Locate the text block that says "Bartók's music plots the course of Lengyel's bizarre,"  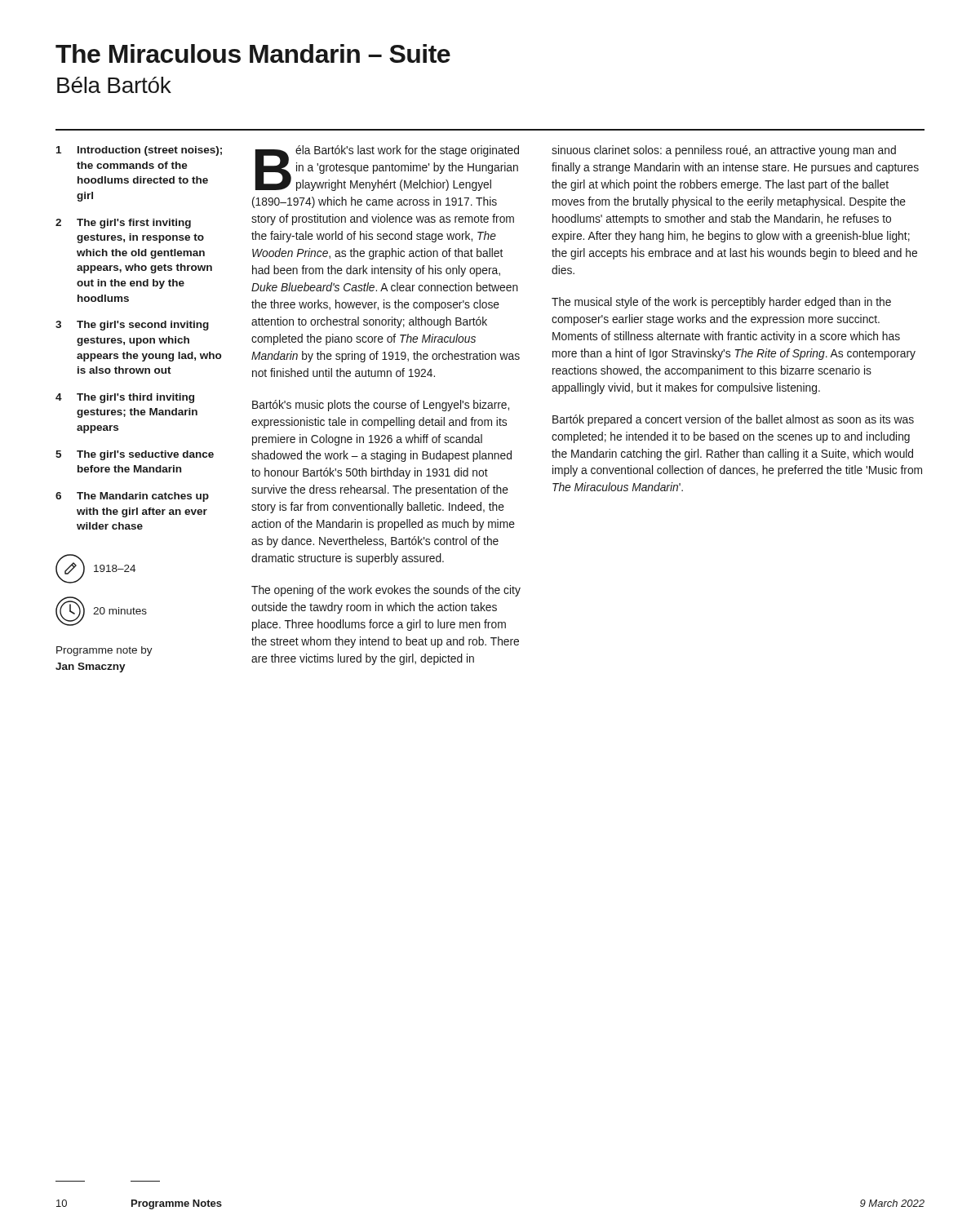coord(383,482)
